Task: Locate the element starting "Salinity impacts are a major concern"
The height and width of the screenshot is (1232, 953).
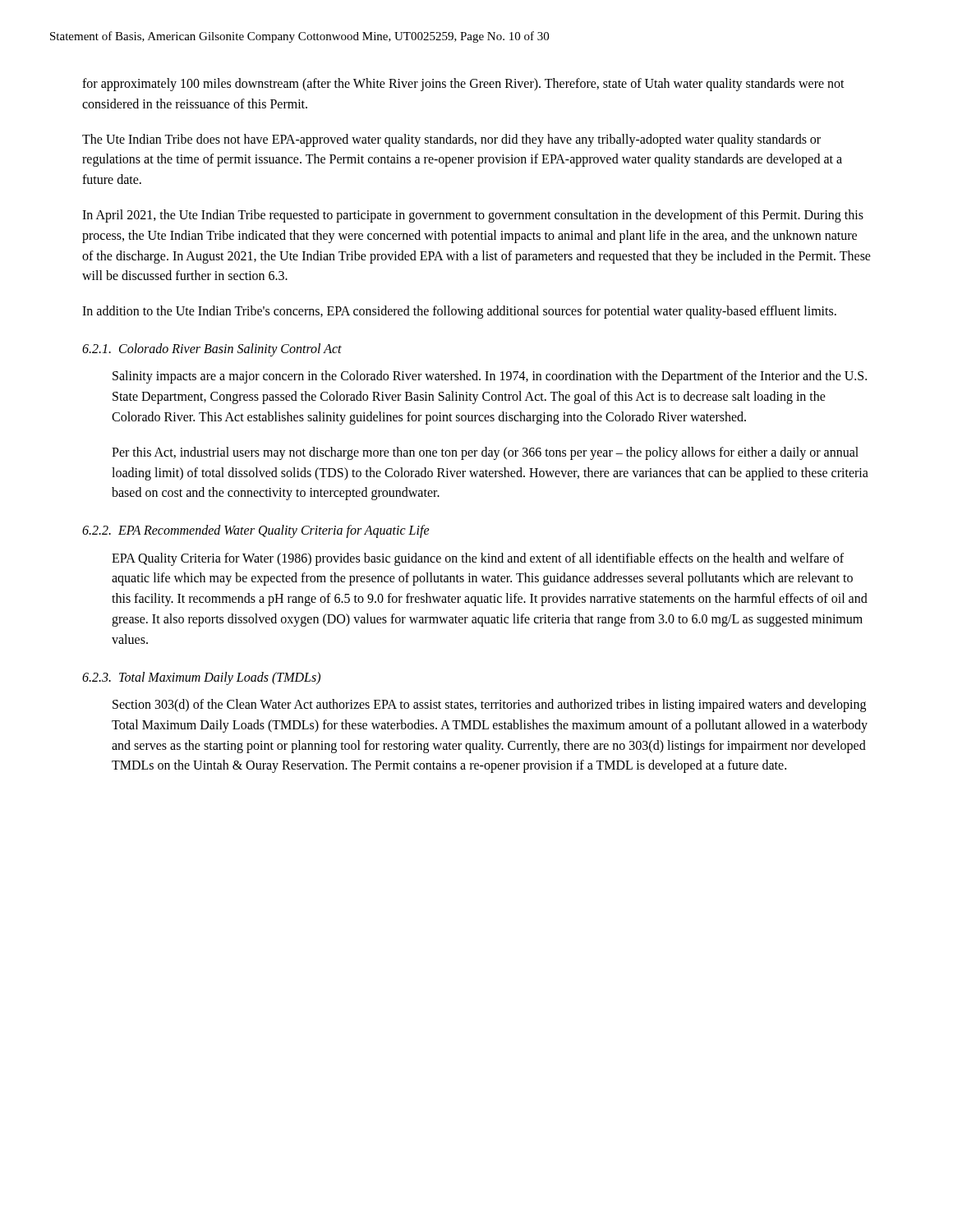Action: coord(490,396)
